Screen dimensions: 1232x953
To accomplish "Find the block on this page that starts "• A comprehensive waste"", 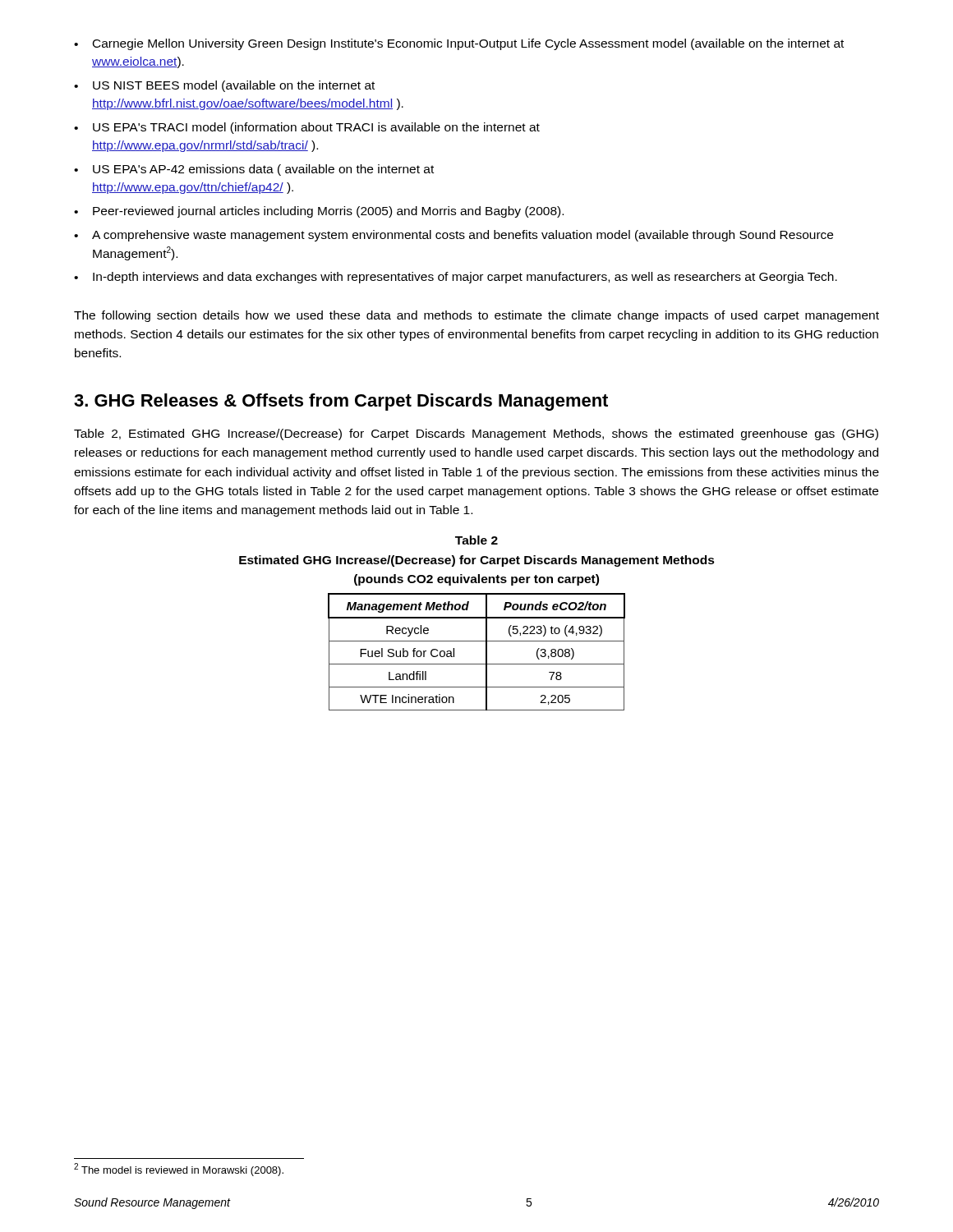I will 476,245.
